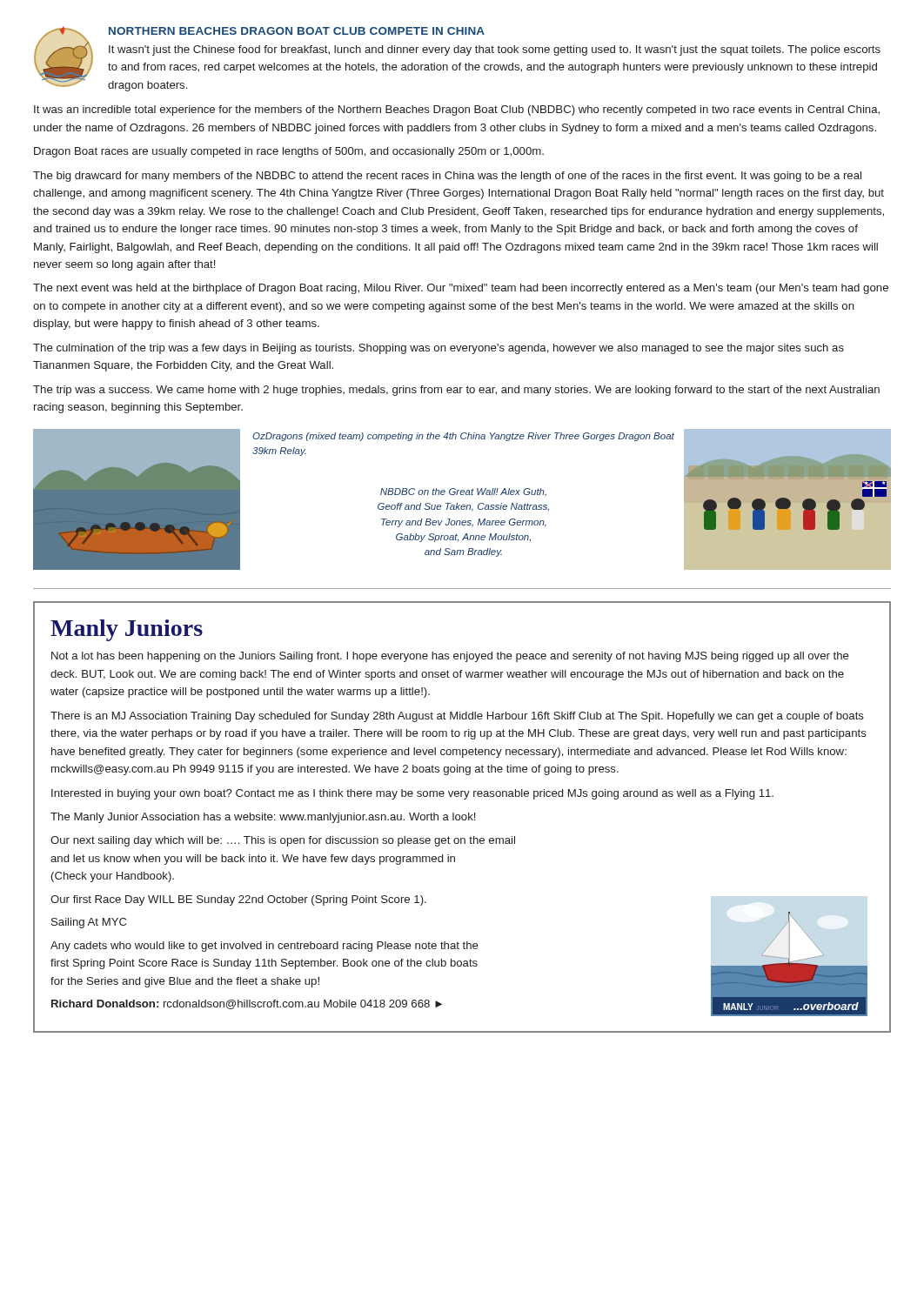Point to the block starting "Sailing At MYC"
The image size is (924, 1305).
click(x=89, y=923)
